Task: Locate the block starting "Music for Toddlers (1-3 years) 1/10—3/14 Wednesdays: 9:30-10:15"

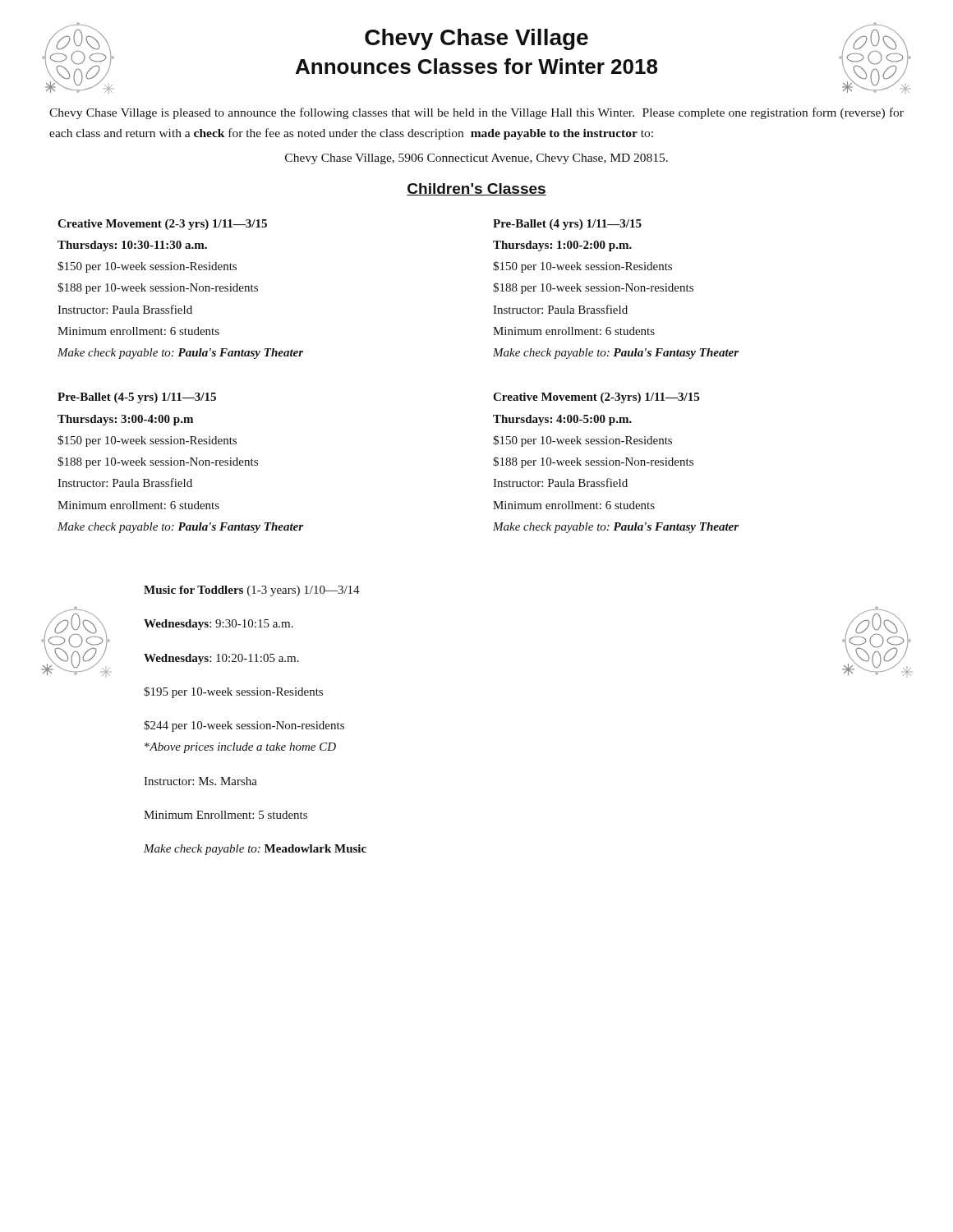Action: (x=252, y=591)
